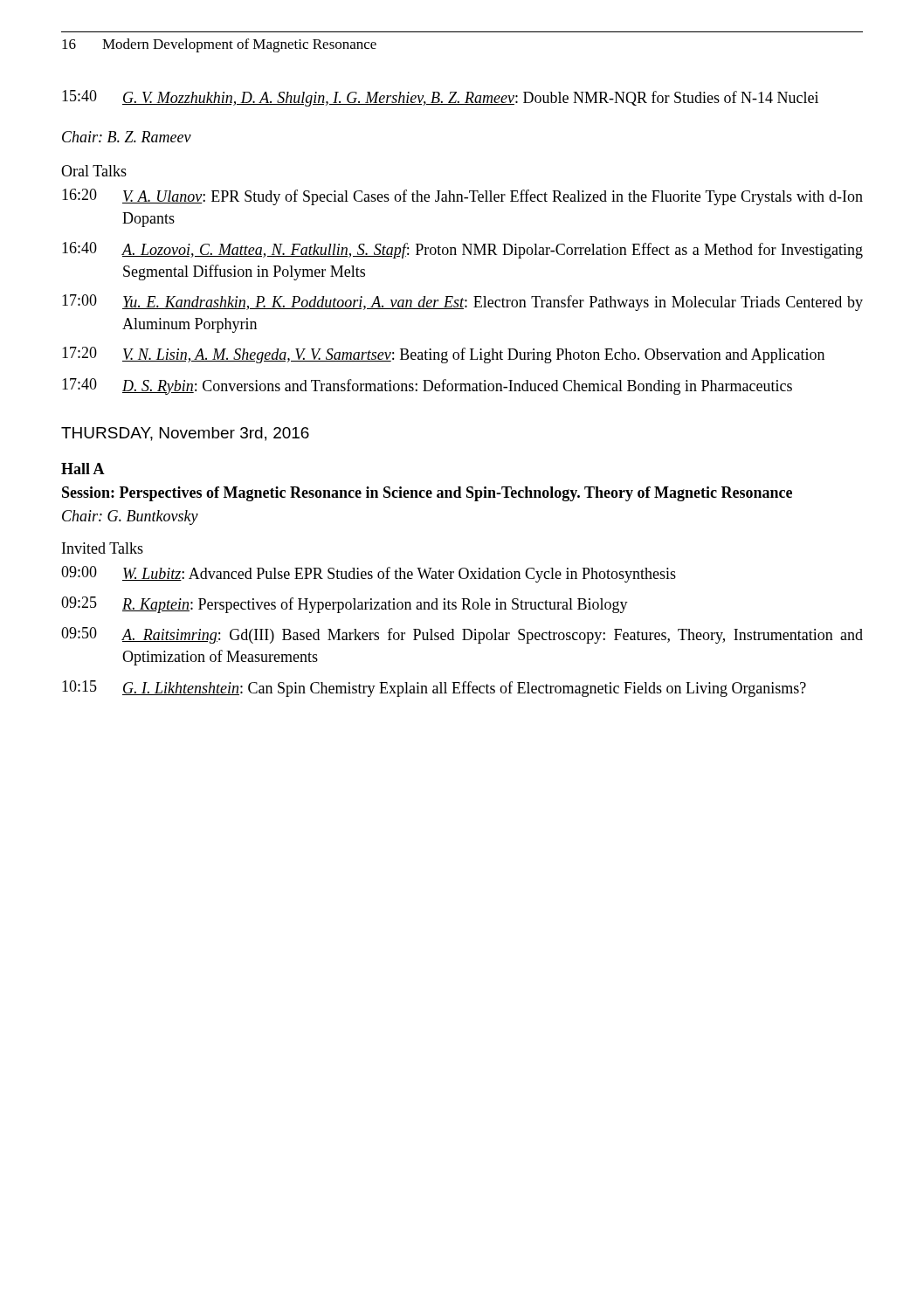Image resolution: width=924 pixels, height=1310 pixels.
Task: Click the passage that begins "17:00 Yu. E."
Action: click(462, 314)
